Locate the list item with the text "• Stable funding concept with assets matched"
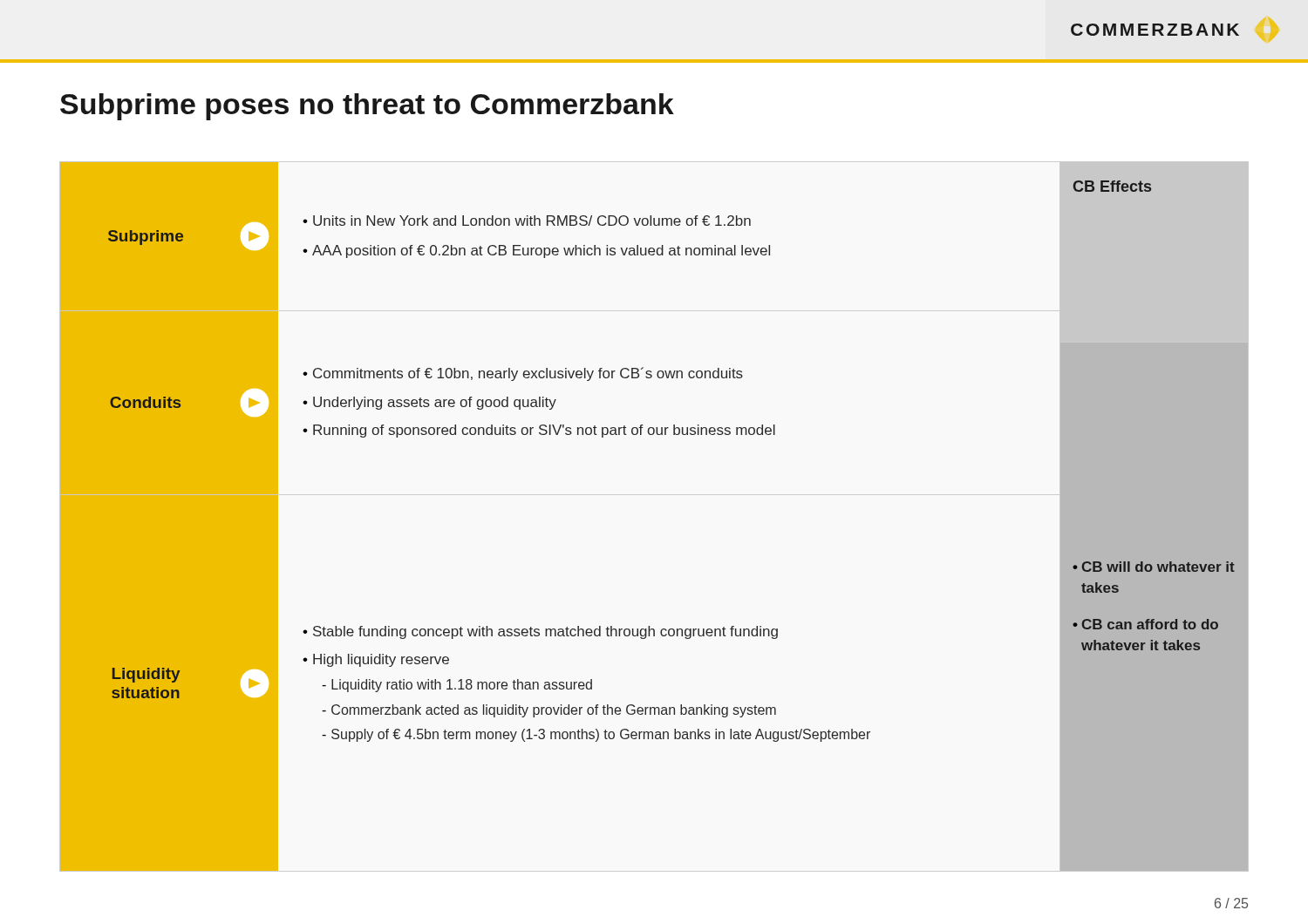 click(x=540, y=632)
